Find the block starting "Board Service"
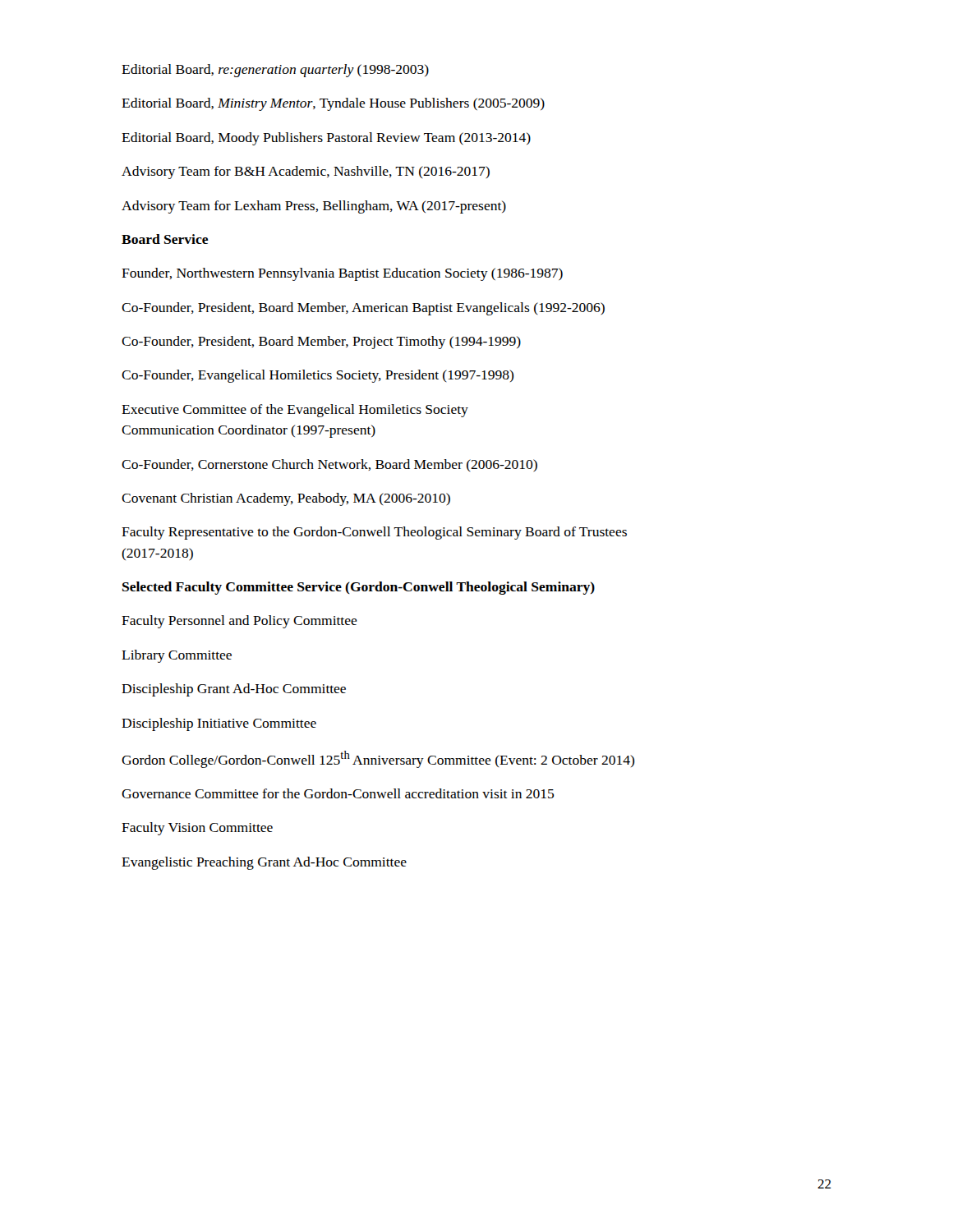Viewport: 953px width, 1232px height. pos(165,239)
